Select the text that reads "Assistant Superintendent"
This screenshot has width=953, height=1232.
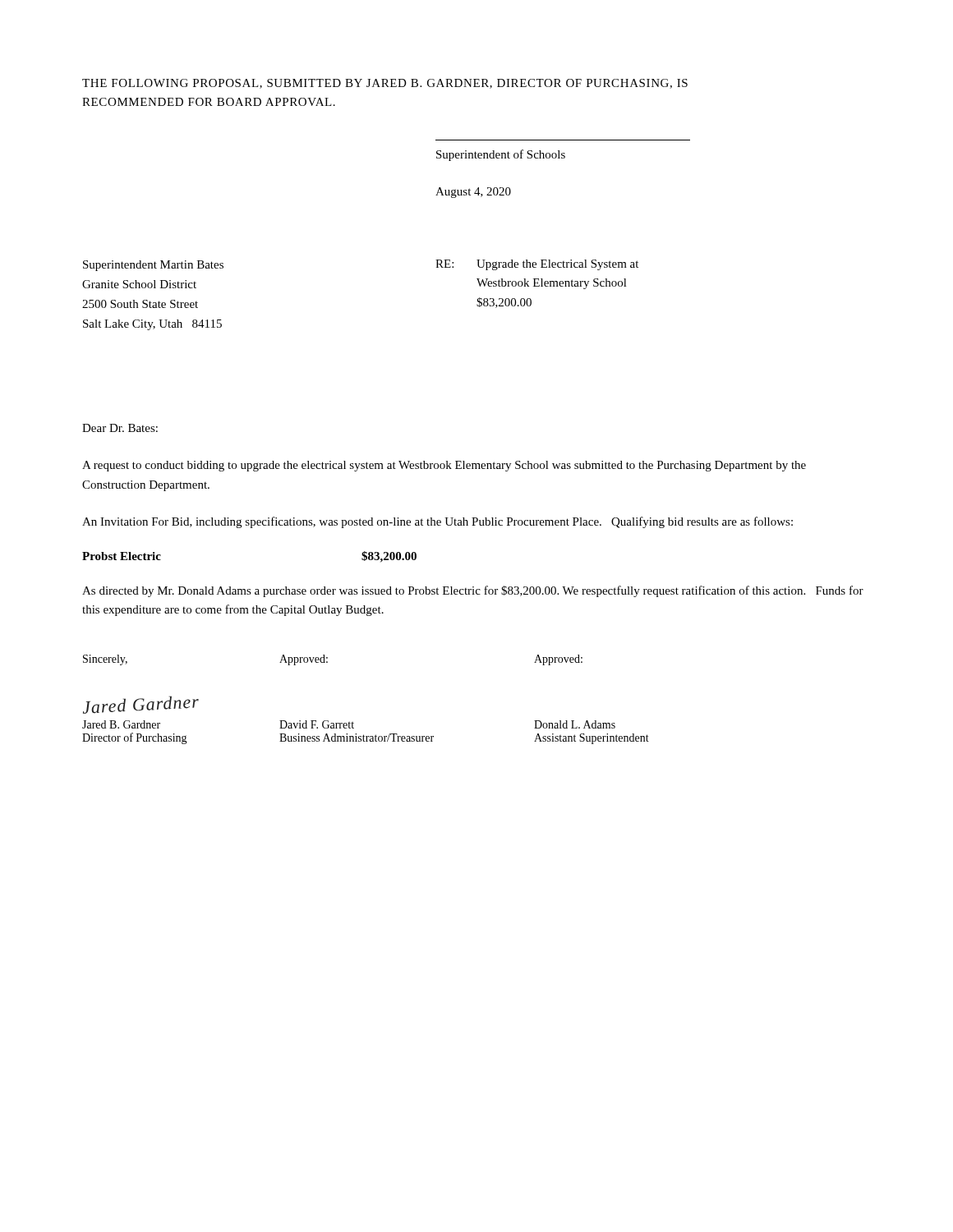coord(591,738)
